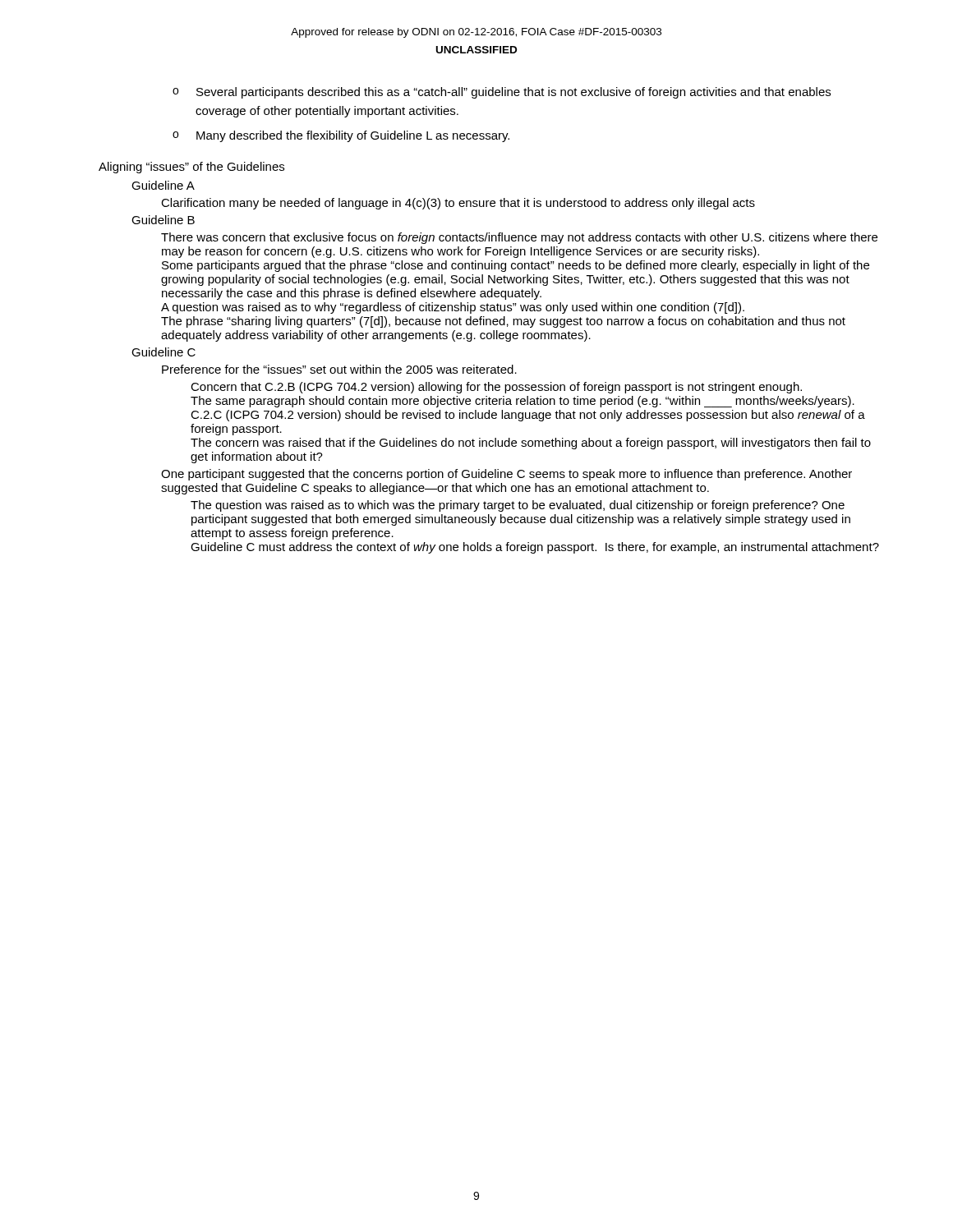The width and height of the screenshot is (953, 1232).
Task: Click on the list item that reads "Several participants described this as a “catch-all” guideline"
Action: [526, 101]
